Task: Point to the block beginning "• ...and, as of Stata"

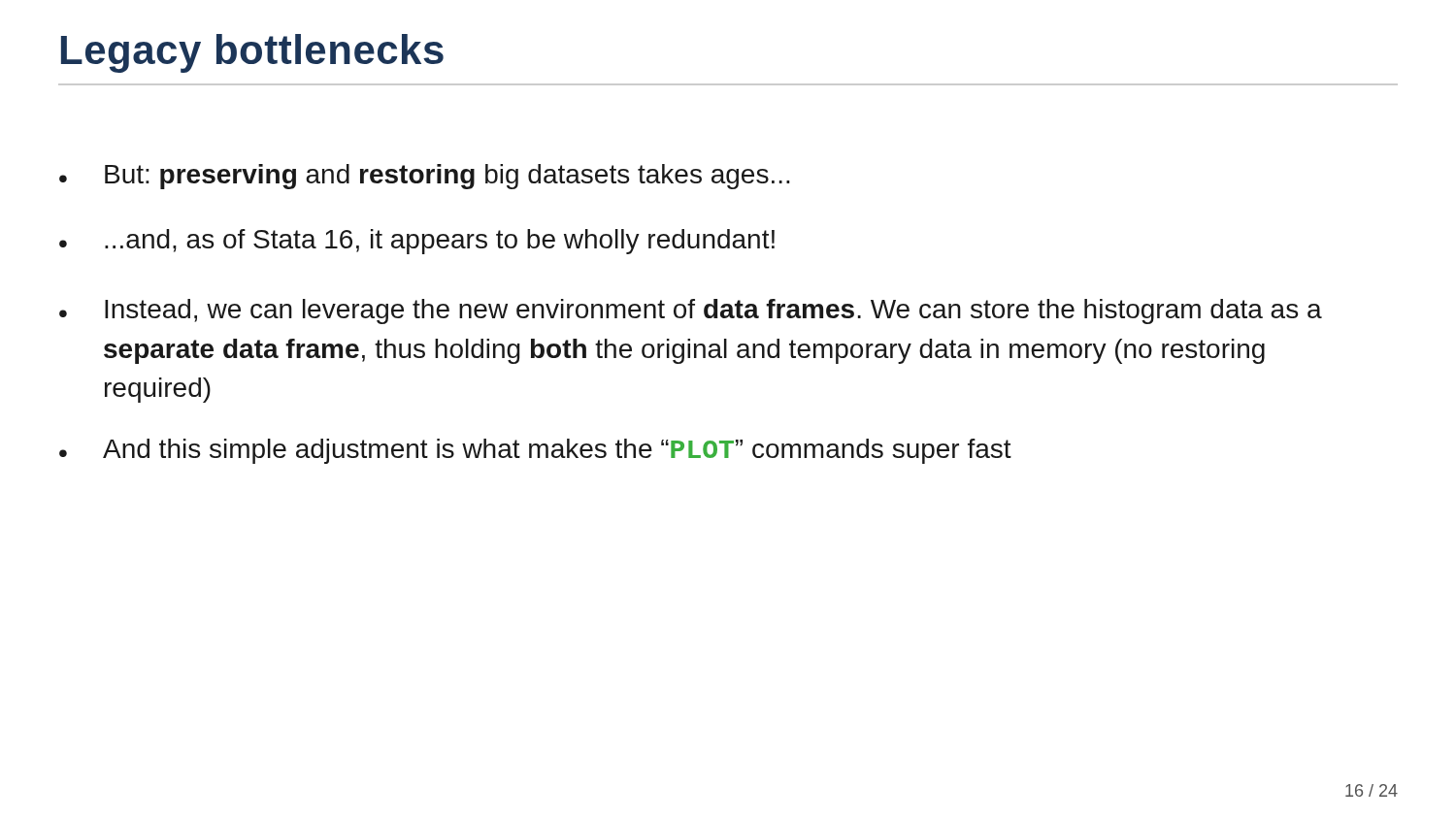Action: [x=718, y=242]
